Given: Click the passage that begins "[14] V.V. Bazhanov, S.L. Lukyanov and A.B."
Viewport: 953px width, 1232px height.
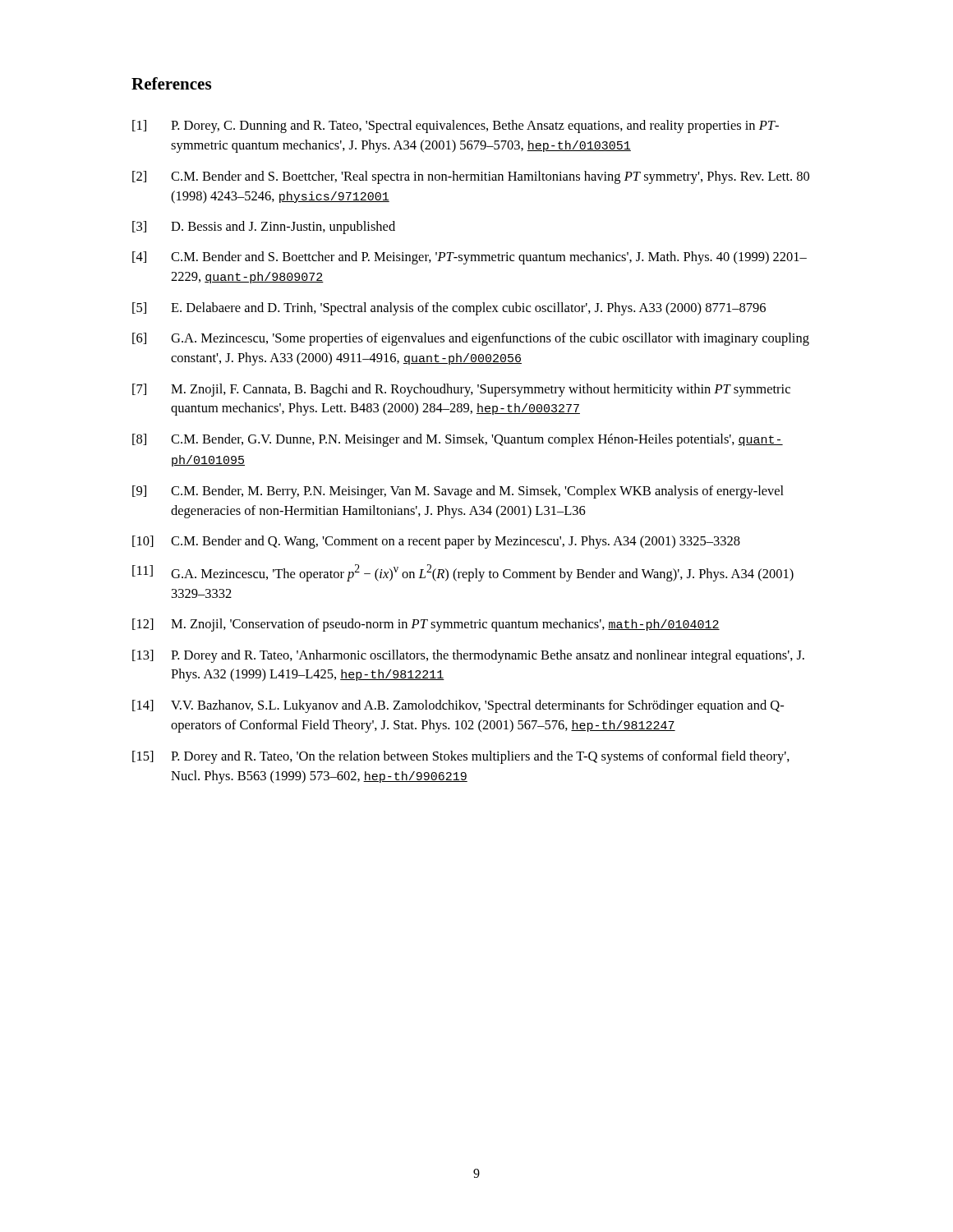Looking at the screenshot, I should [476, 716].
